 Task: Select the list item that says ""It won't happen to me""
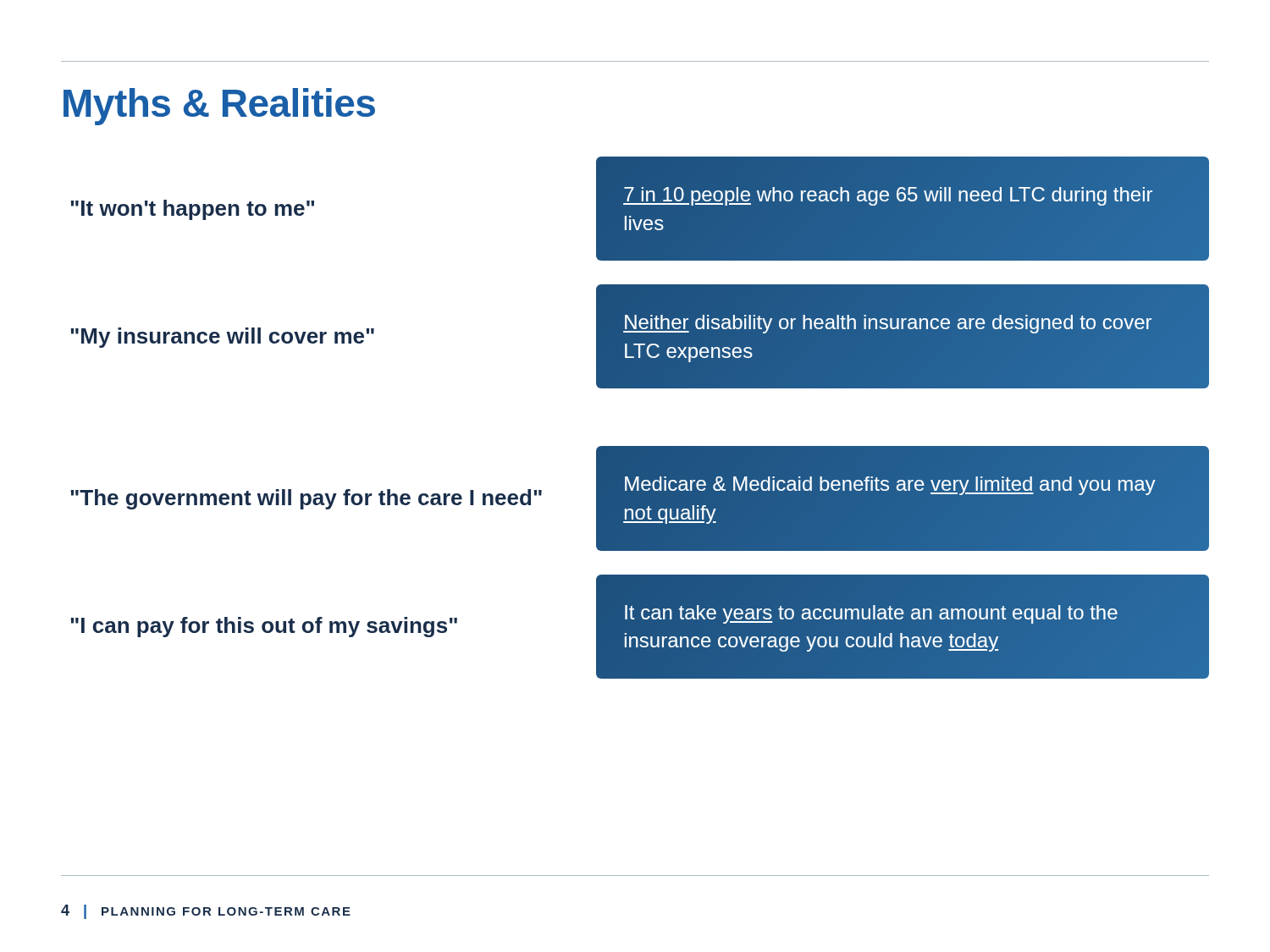[193, 209]
